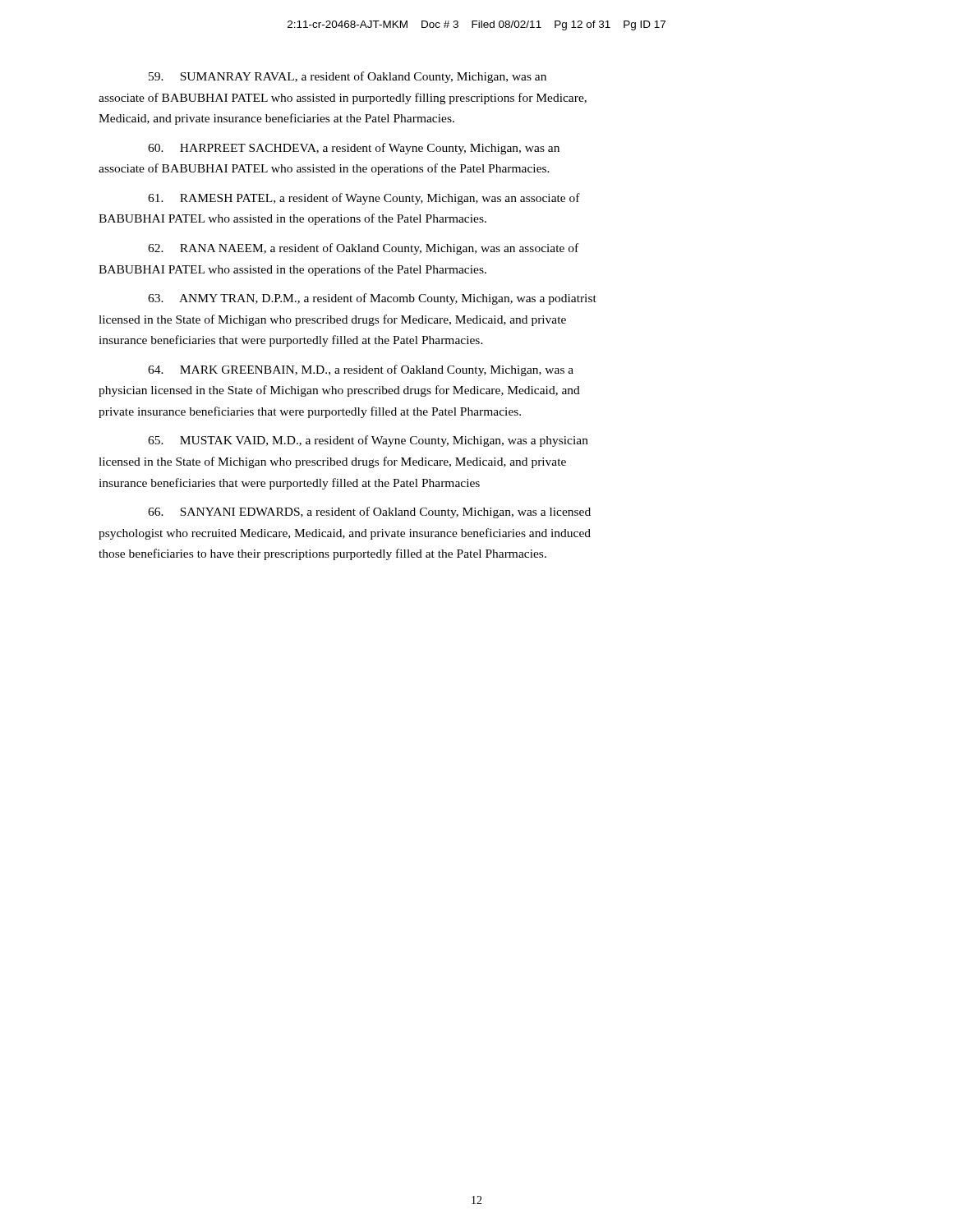Viewport: 953px width, 1232px height.
Task: Find the text block starting "MUSTAK VAID, M.D., a resident of Wayne County,"
Action: coord(368,440)
